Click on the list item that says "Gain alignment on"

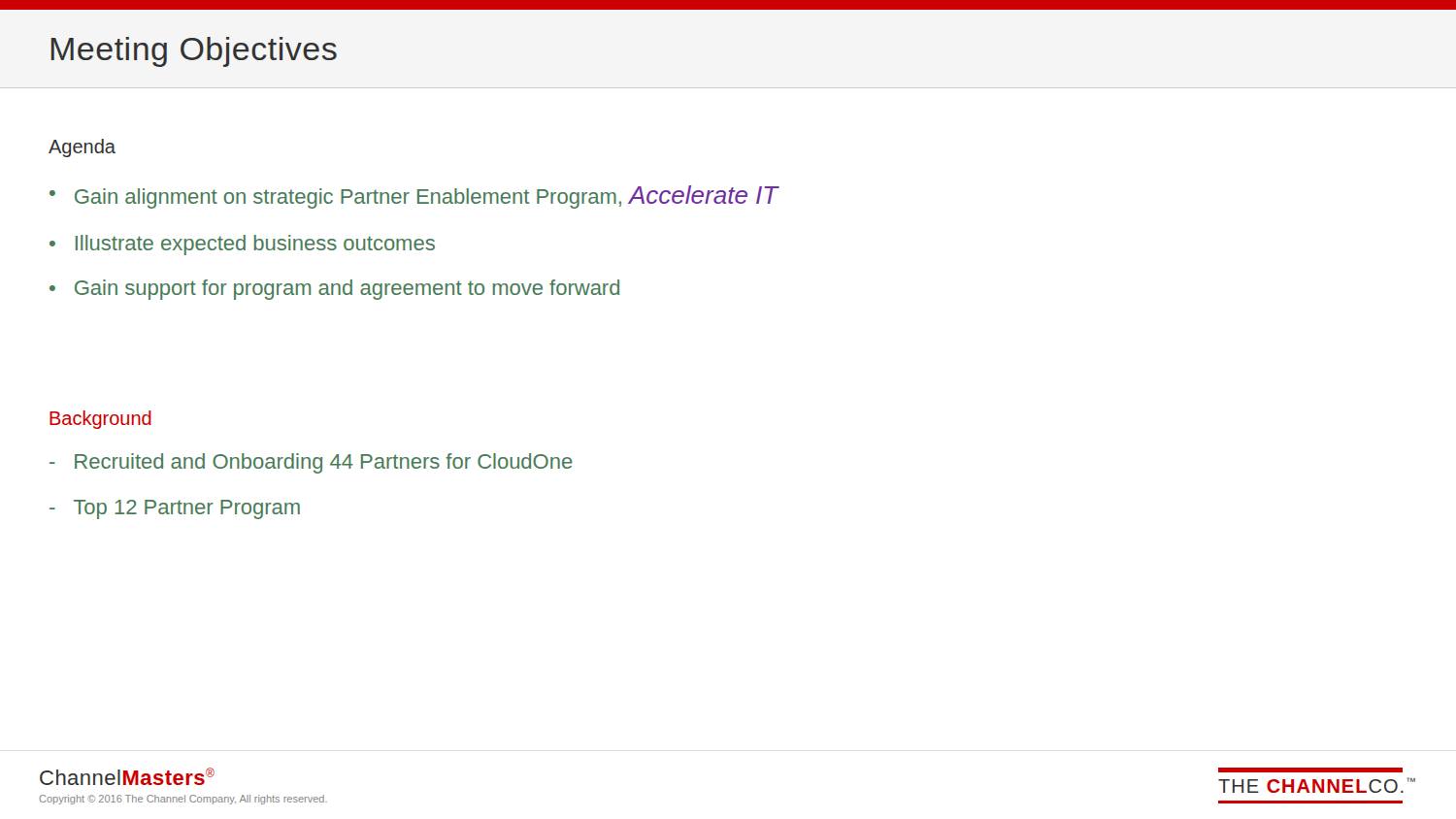[426, 196]
